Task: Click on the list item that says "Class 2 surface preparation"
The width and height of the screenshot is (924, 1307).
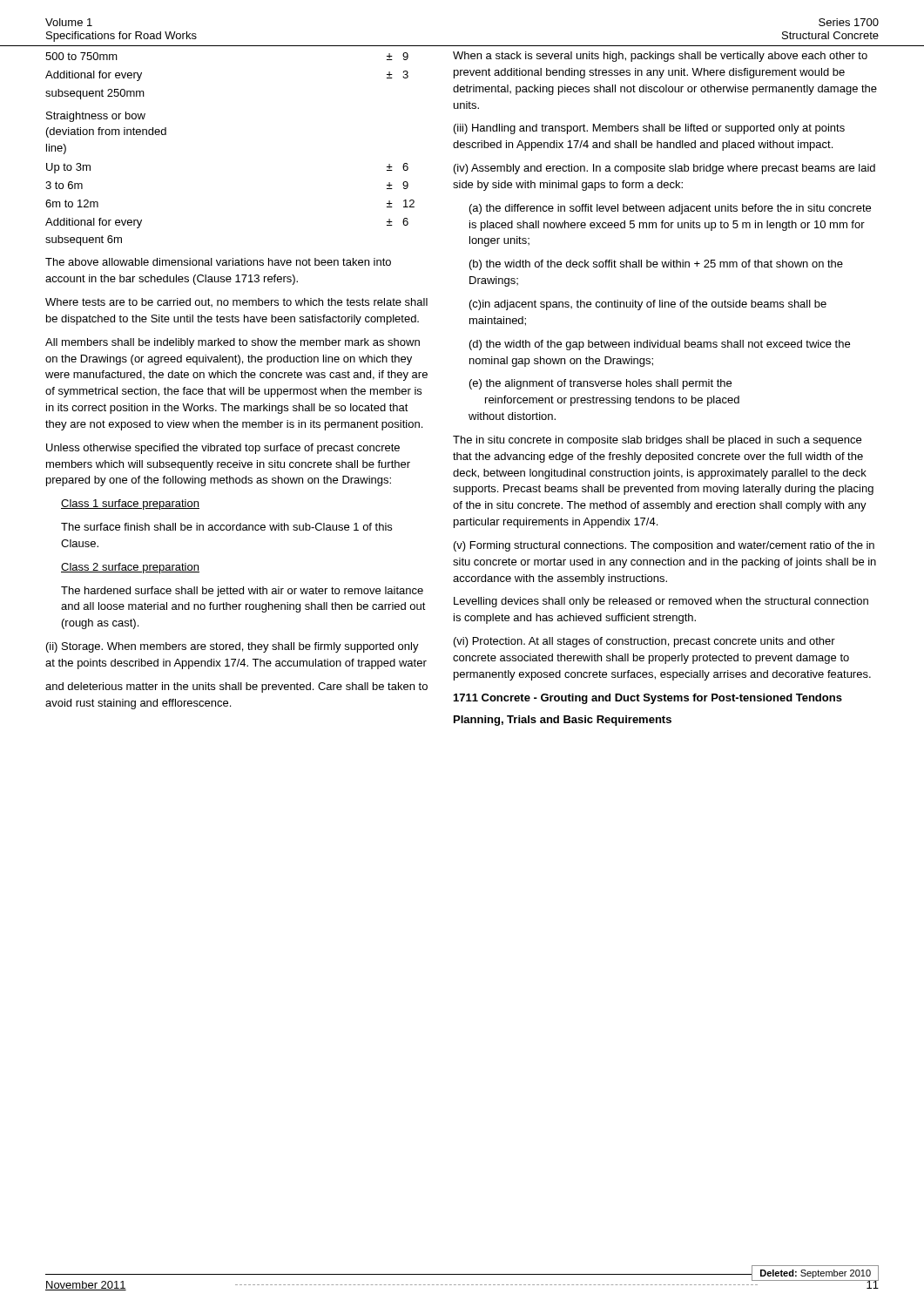Action: 130,568
